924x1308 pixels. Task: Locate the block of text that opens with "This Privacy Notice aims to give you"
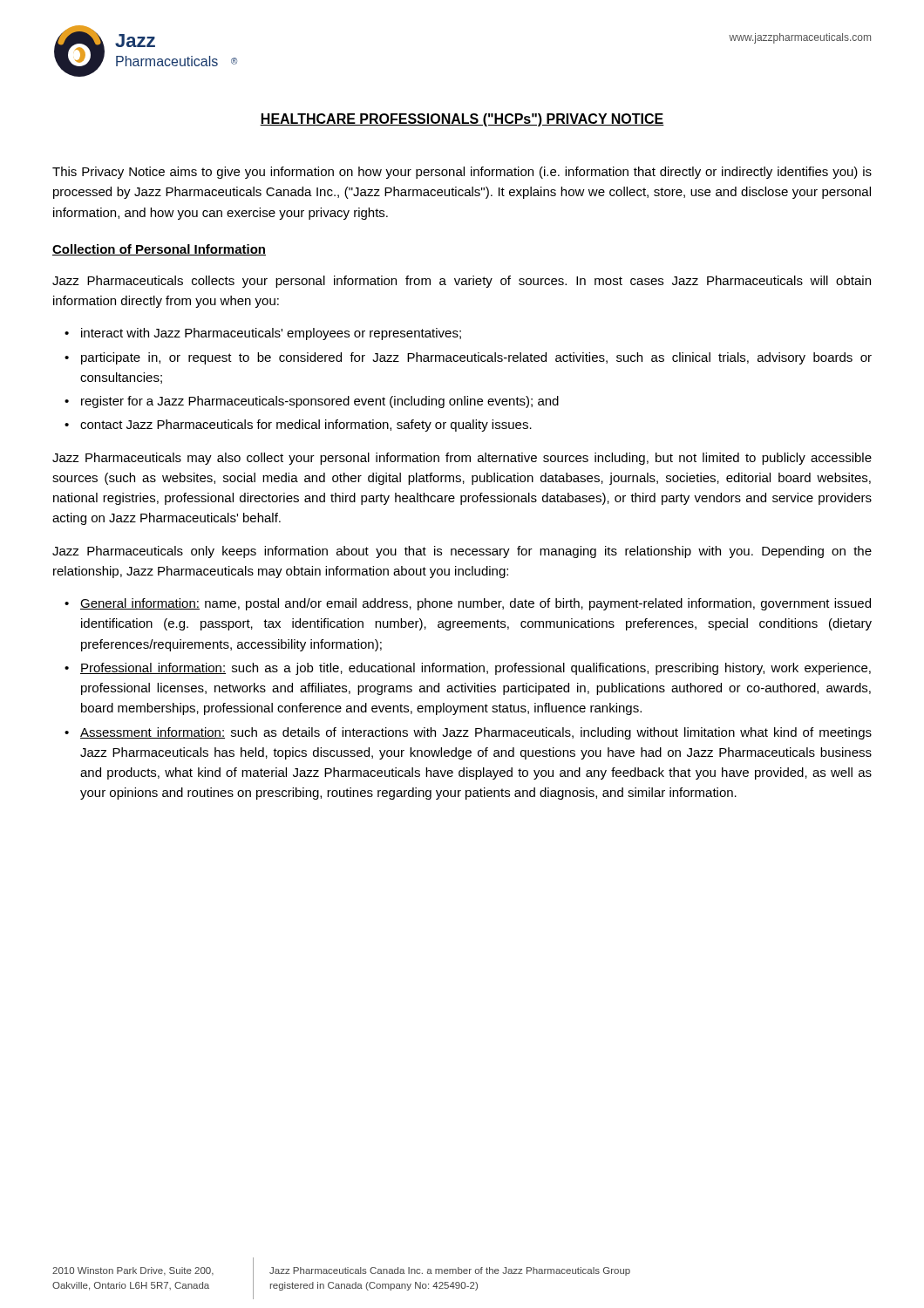(462, 192)
